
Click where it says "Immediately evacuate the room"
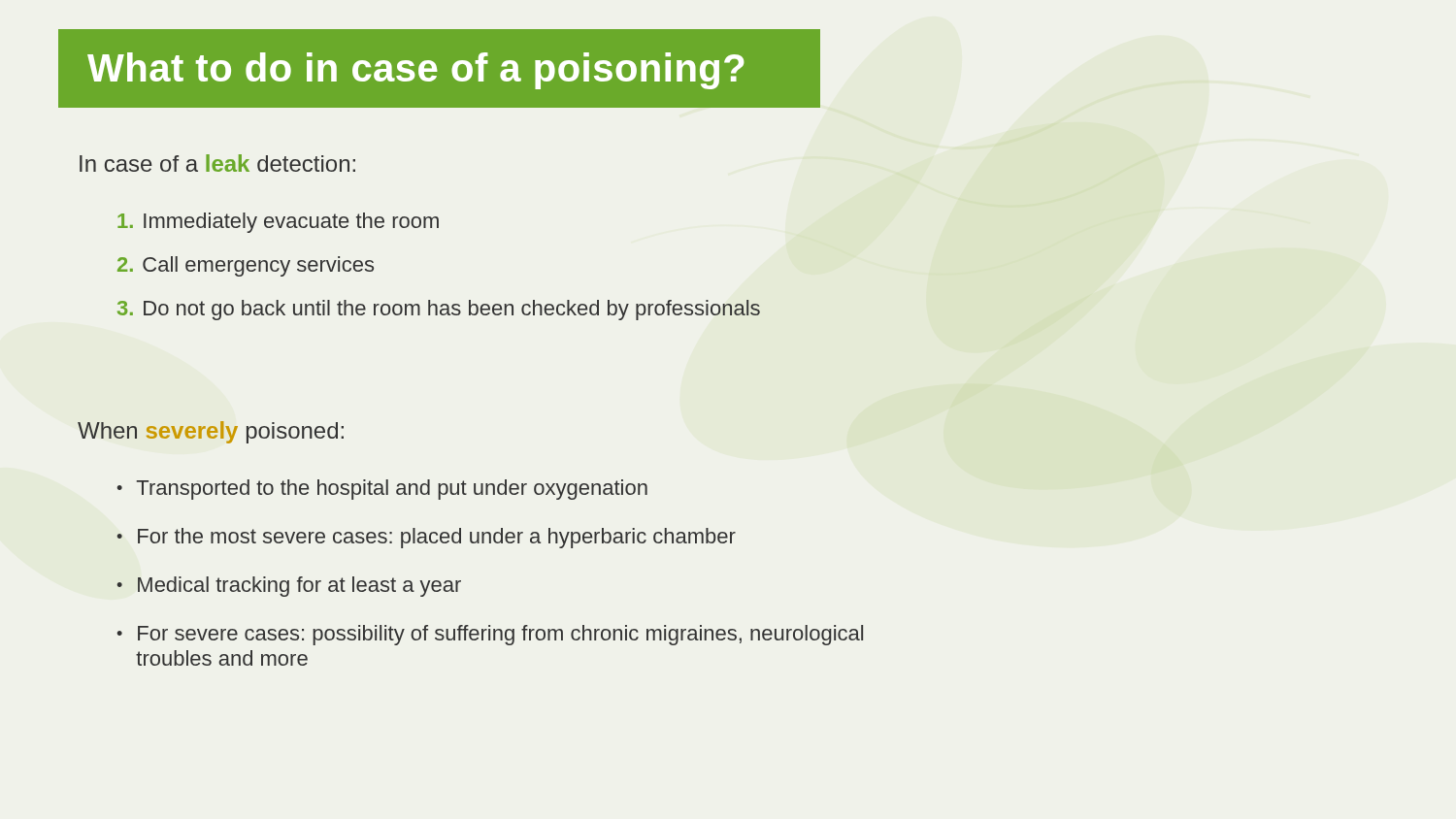(x=278, y=221)
